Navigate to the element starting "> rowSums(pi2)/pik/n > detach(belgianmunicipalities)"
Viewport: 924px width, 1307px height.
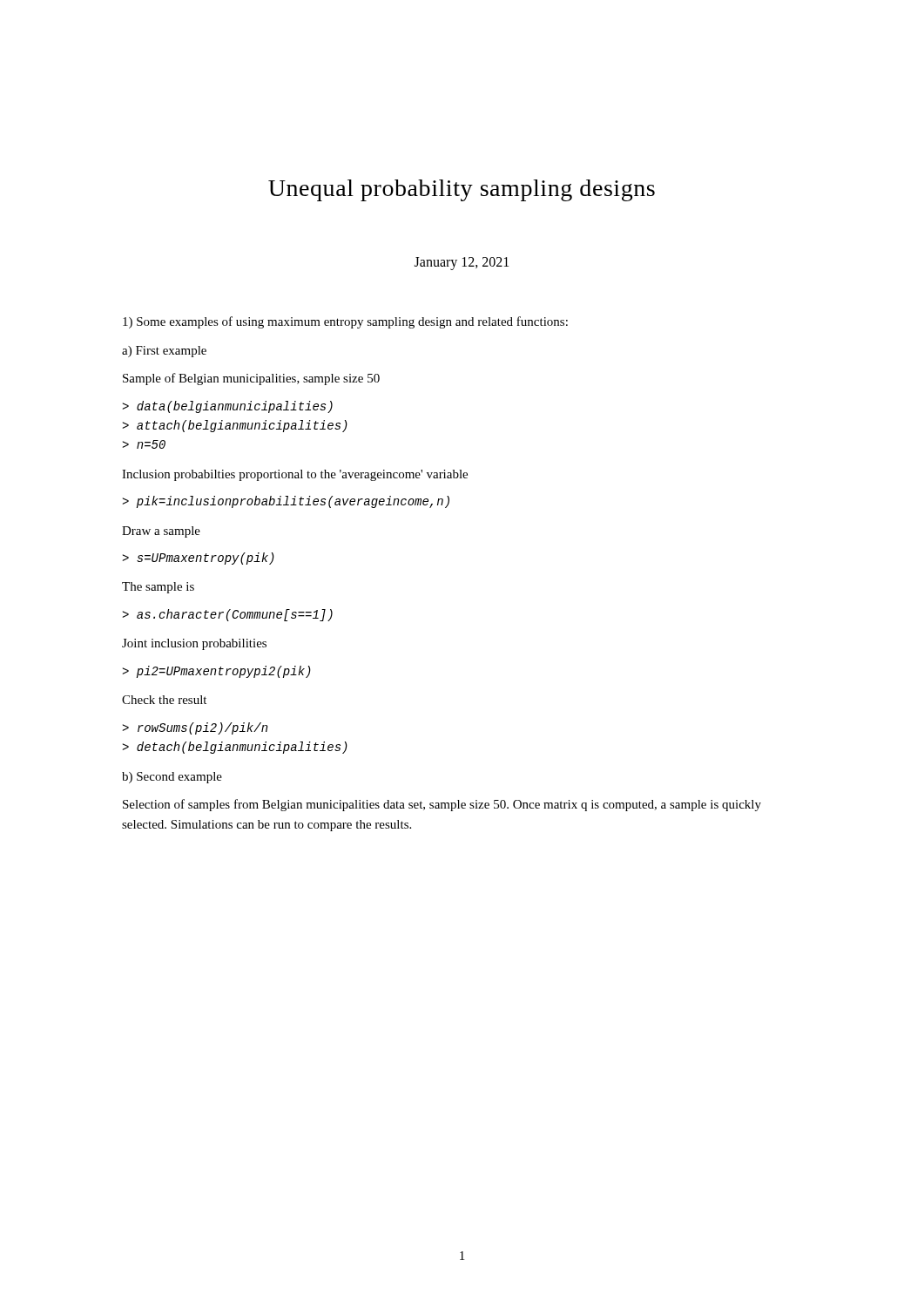pos(195,728)
